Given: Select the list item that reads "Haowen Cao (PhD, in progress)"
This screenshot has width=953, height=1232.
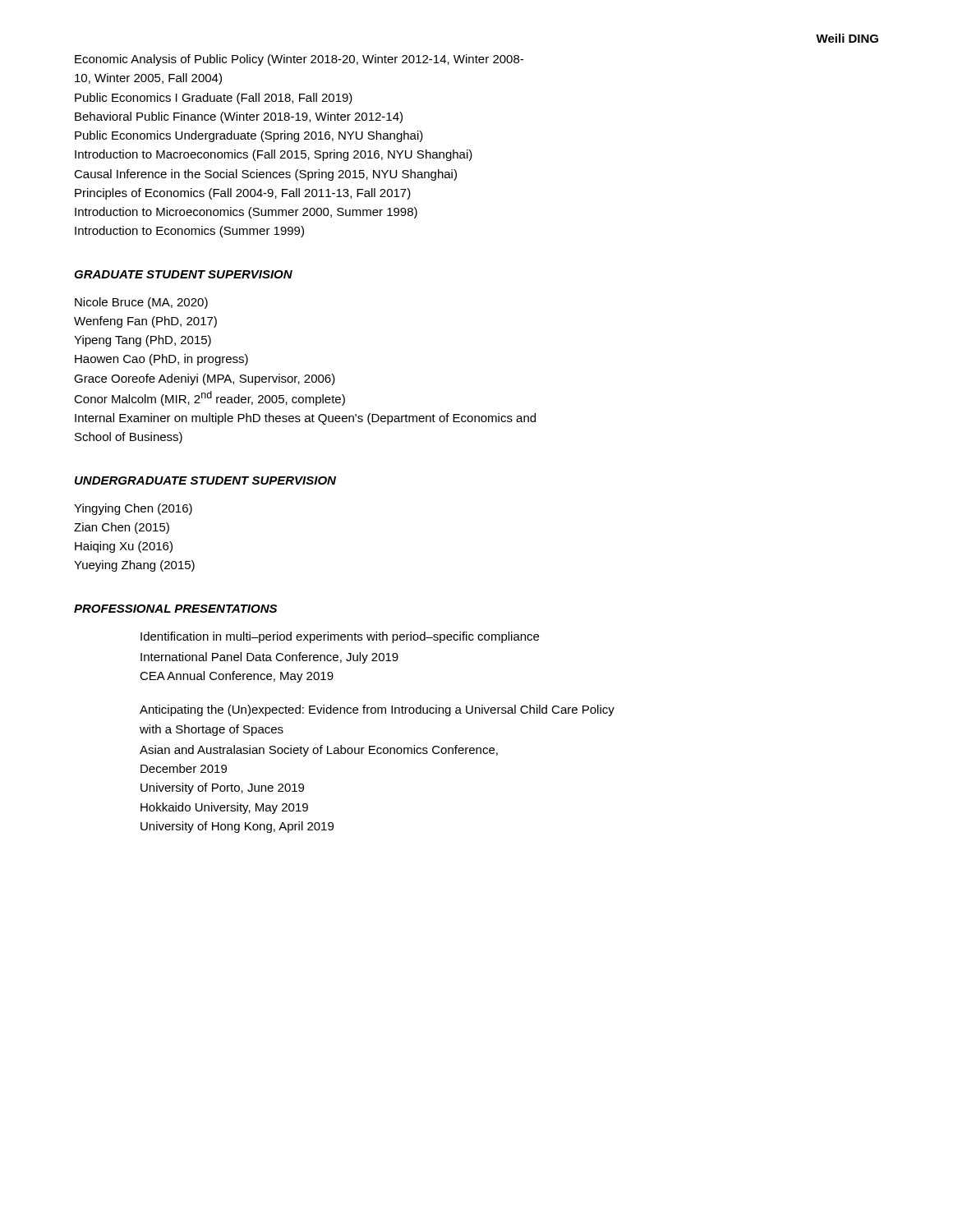Looking at the screenshot, I should pos(161,359).
